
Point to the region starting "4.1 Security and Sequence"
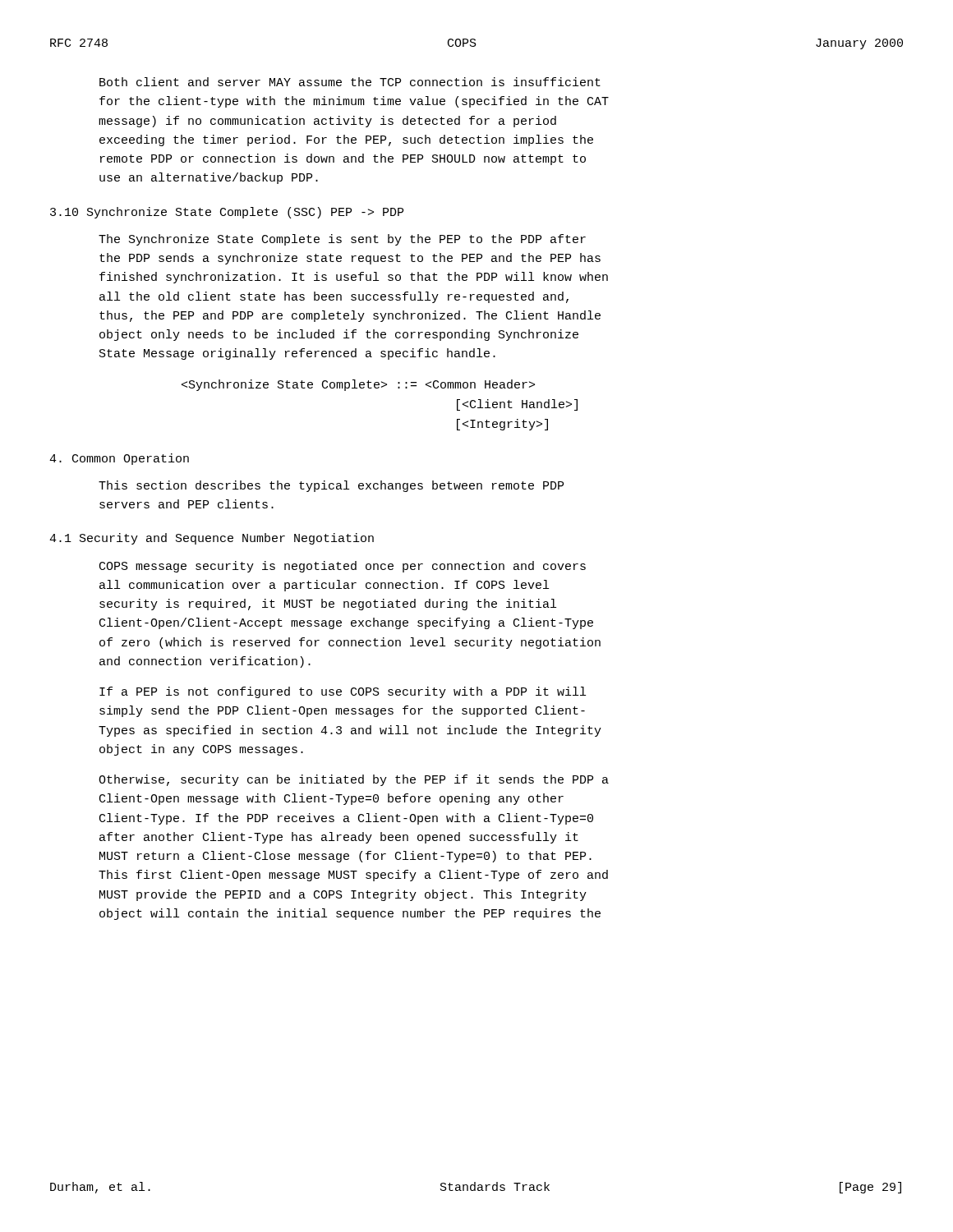click(212, 539)
